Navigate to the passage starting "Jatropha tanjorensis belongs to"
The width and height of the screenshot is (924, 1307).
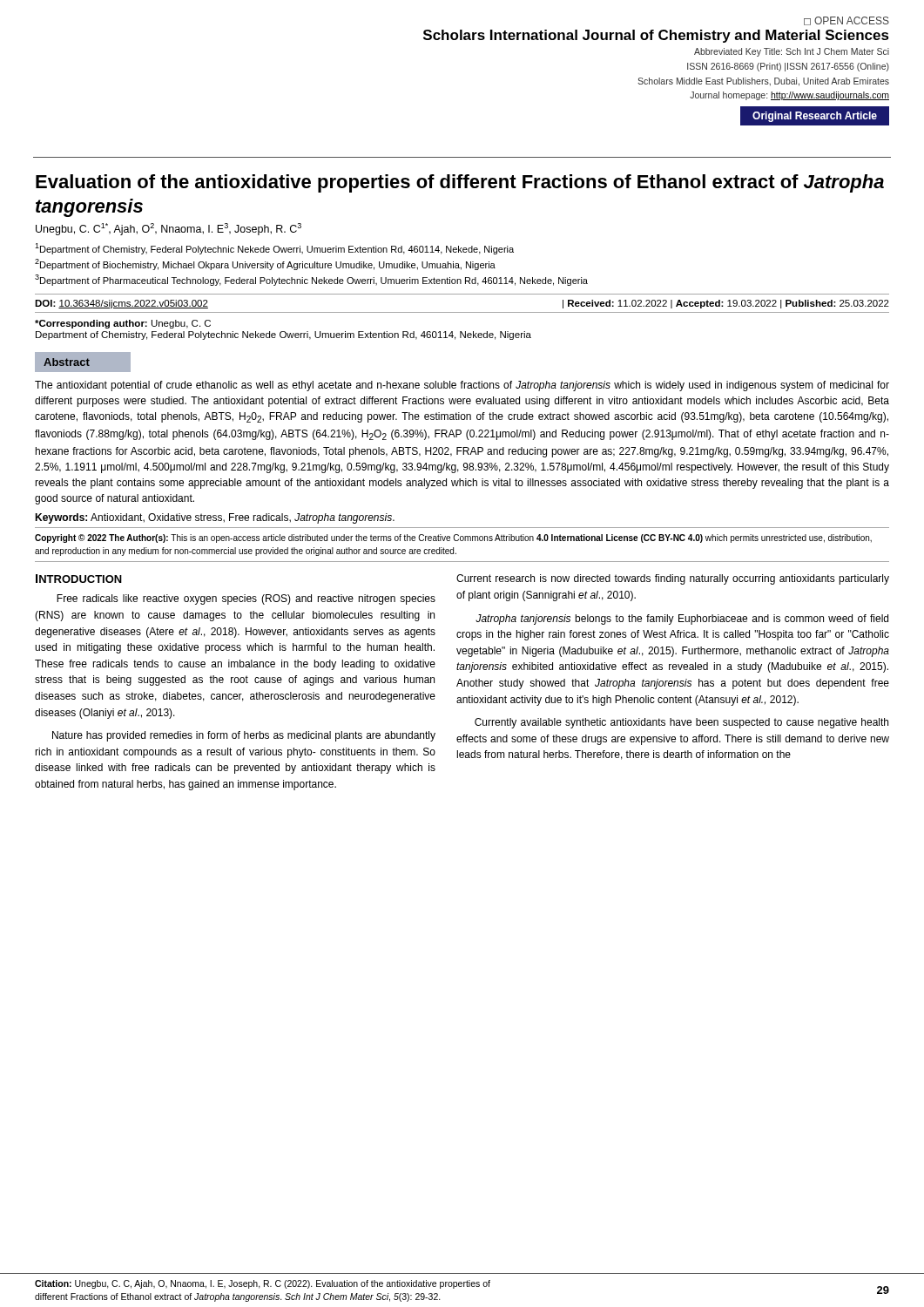(x=673, y=659)
